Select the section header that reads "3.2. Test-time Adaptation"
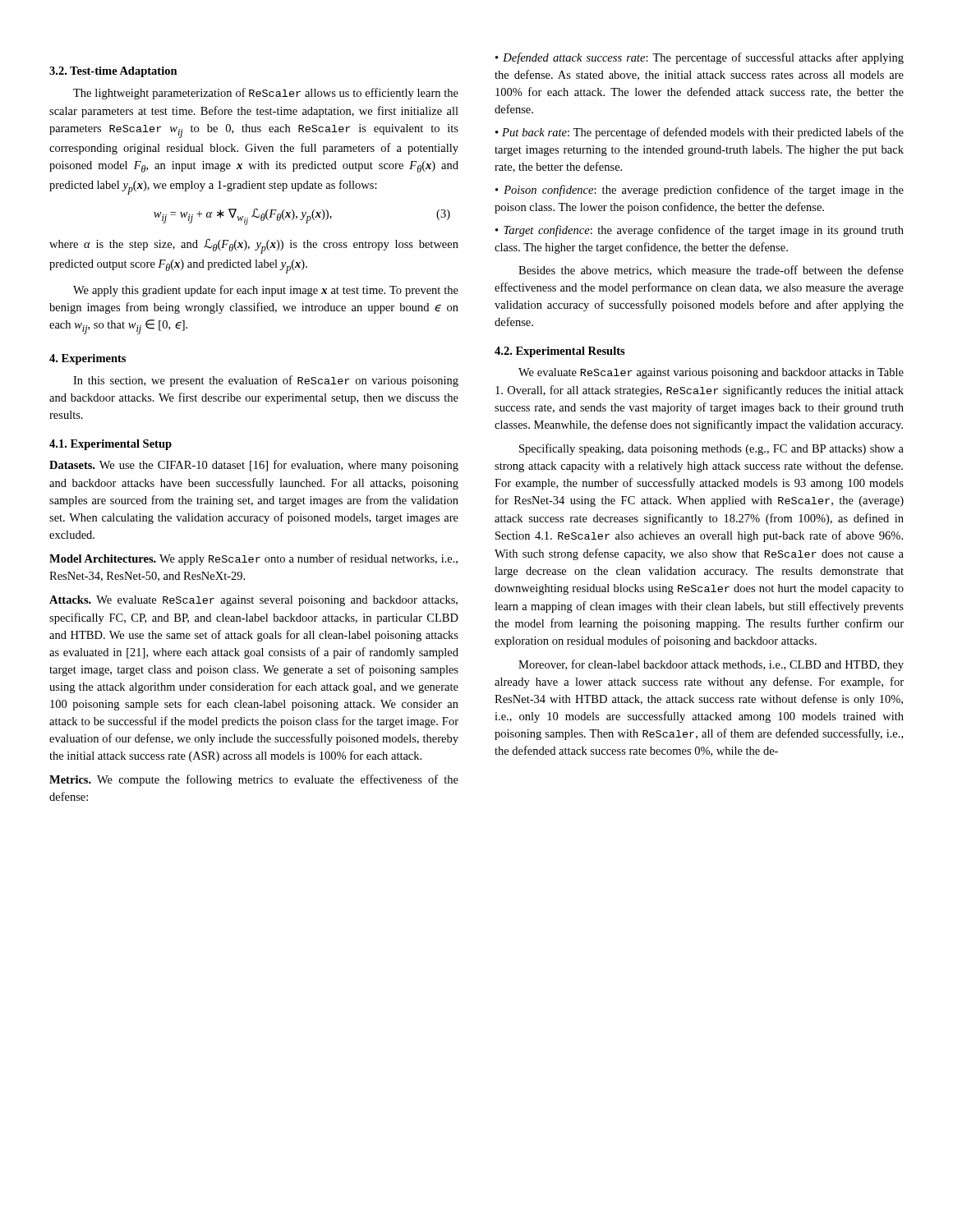 coord(113,71)
